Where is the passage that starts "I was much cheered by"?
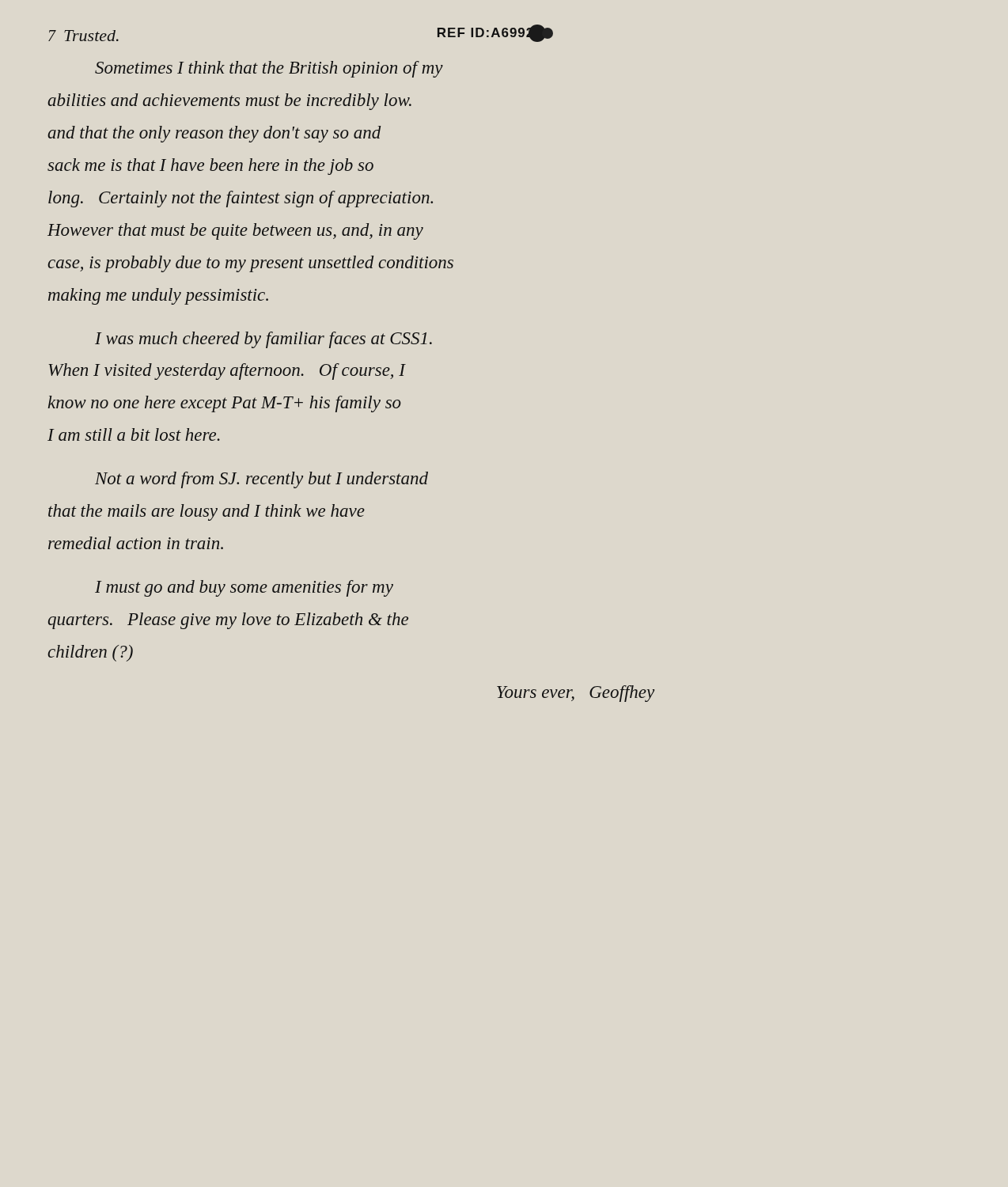1008x1187 pixels. [263, 340]
